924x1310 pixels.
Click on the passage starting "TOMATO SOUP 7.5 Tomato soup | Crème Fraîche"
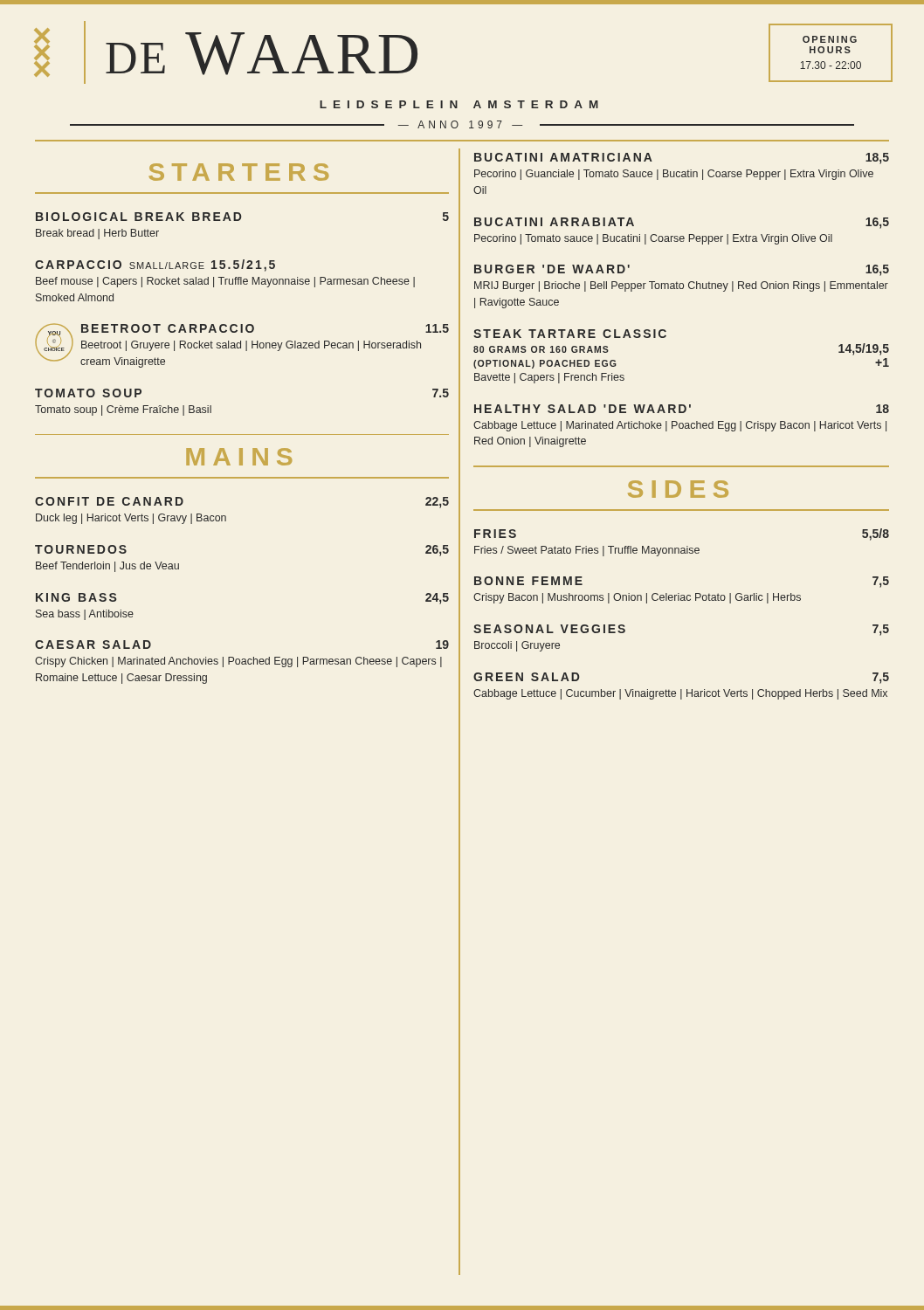point(93,393)
